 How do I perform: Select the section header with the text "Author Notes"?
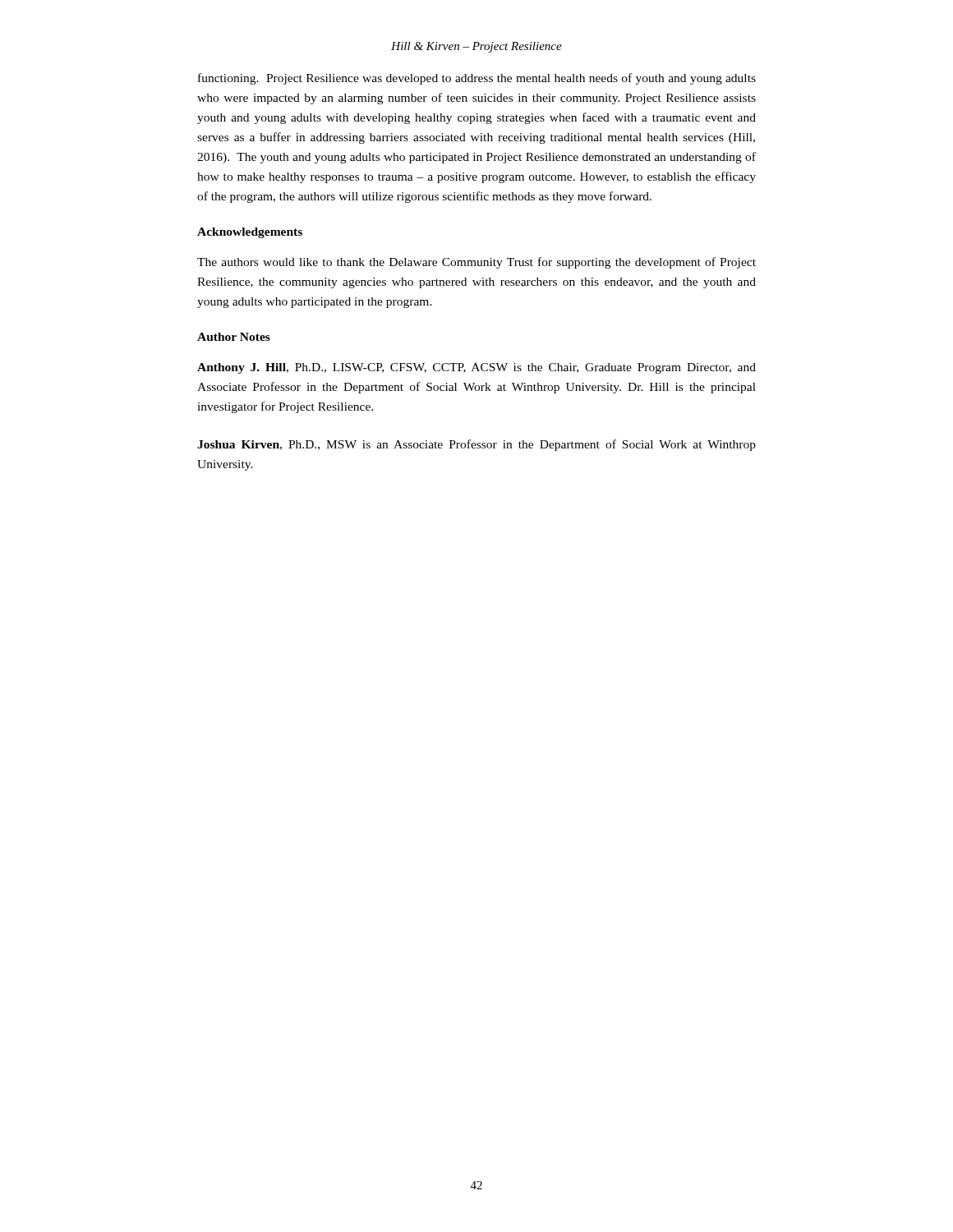[234, 336]
